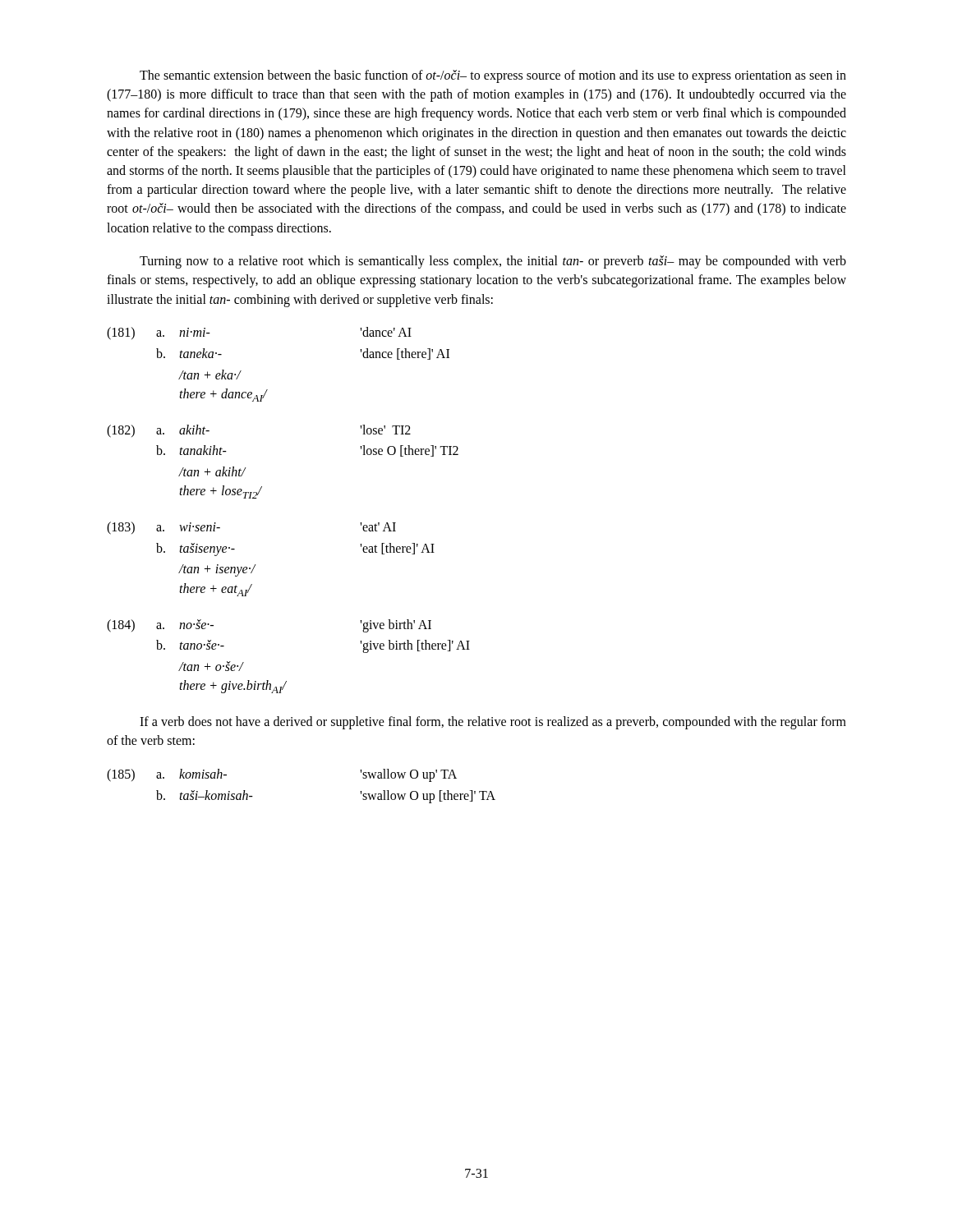Find the text block containing "If a verb does not have a derived"

click(476, 731)
